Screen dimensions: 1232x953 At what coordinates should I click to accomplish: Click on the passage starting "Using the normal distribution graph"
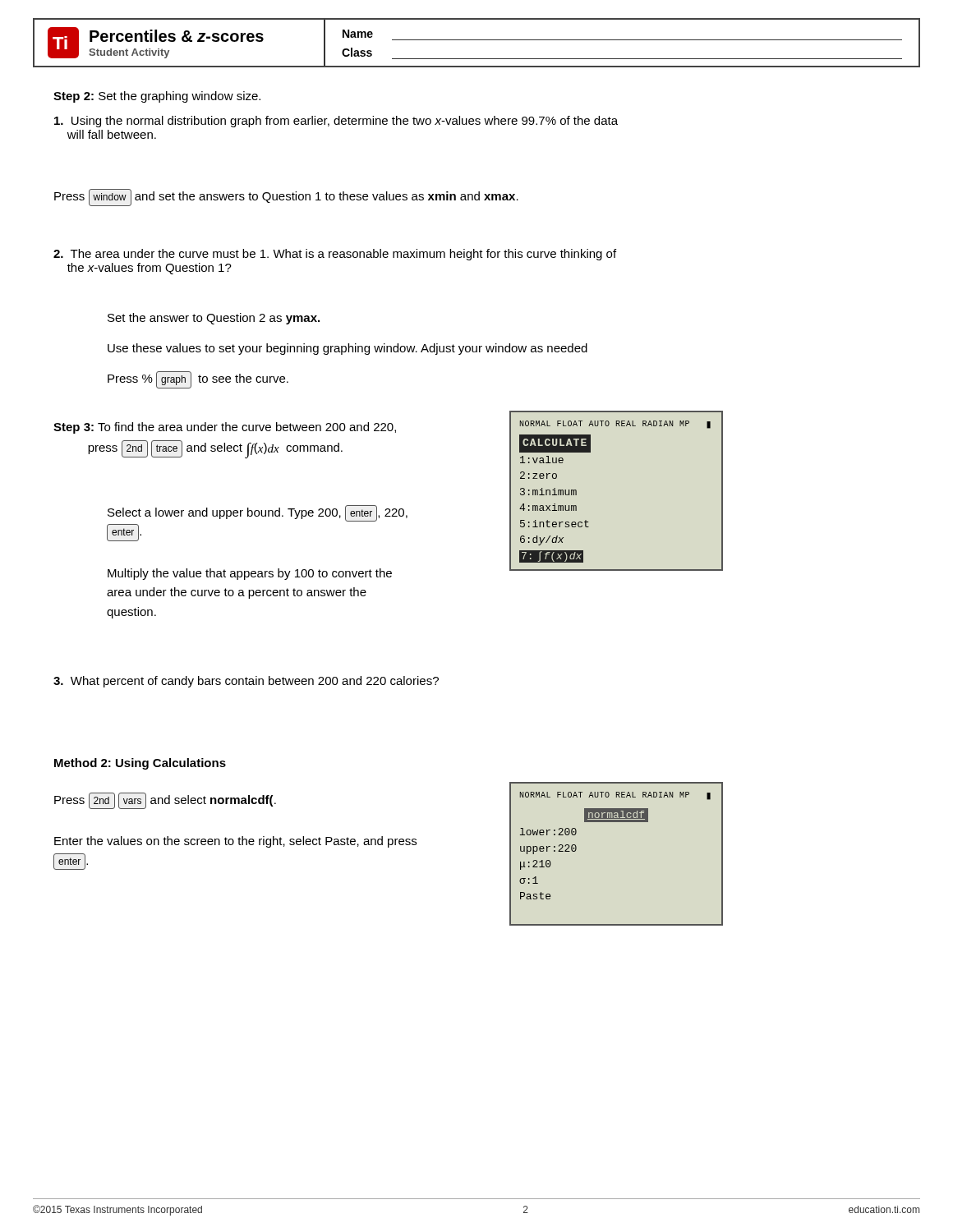coord(336,127)
